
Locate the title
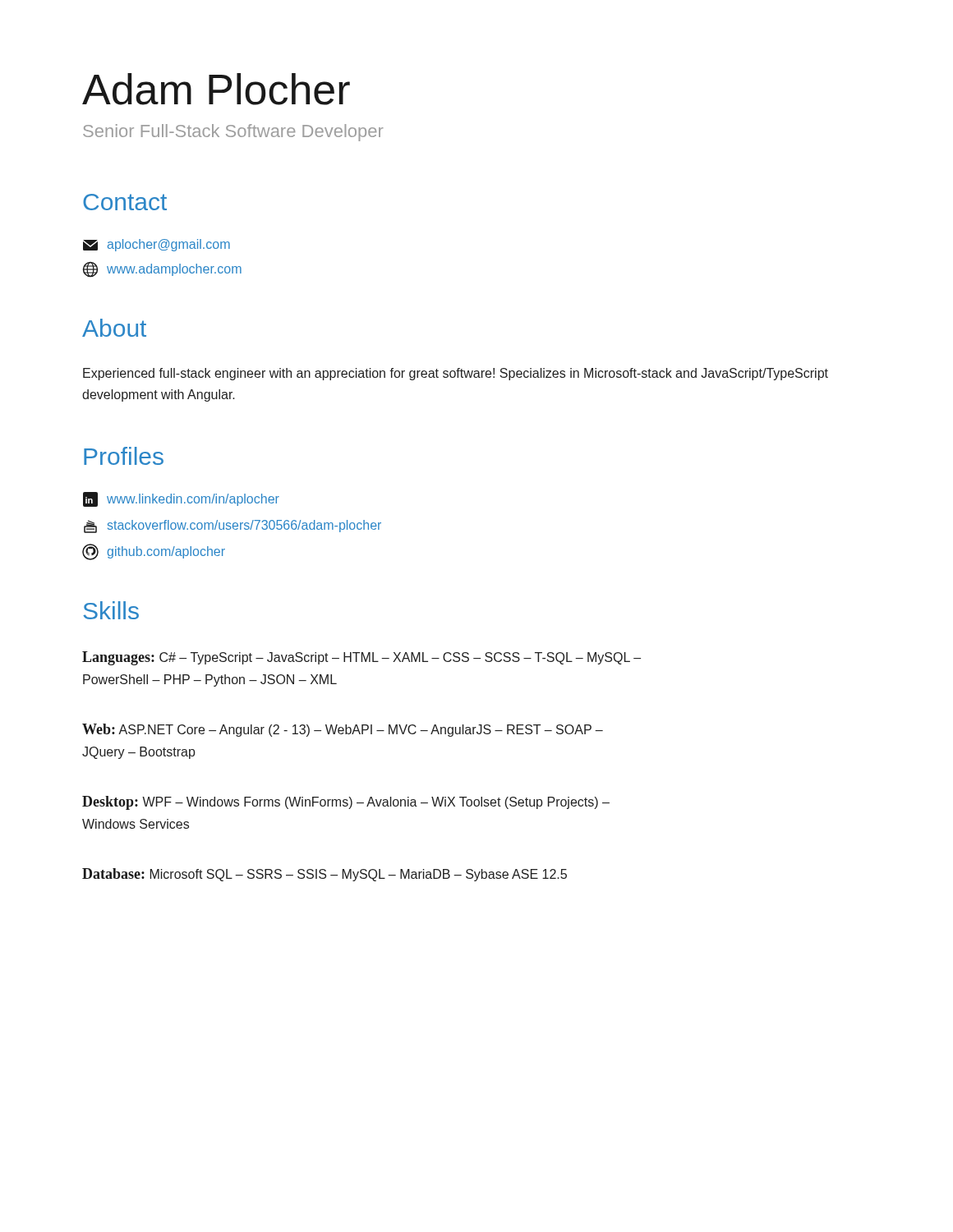pos(476,90)
